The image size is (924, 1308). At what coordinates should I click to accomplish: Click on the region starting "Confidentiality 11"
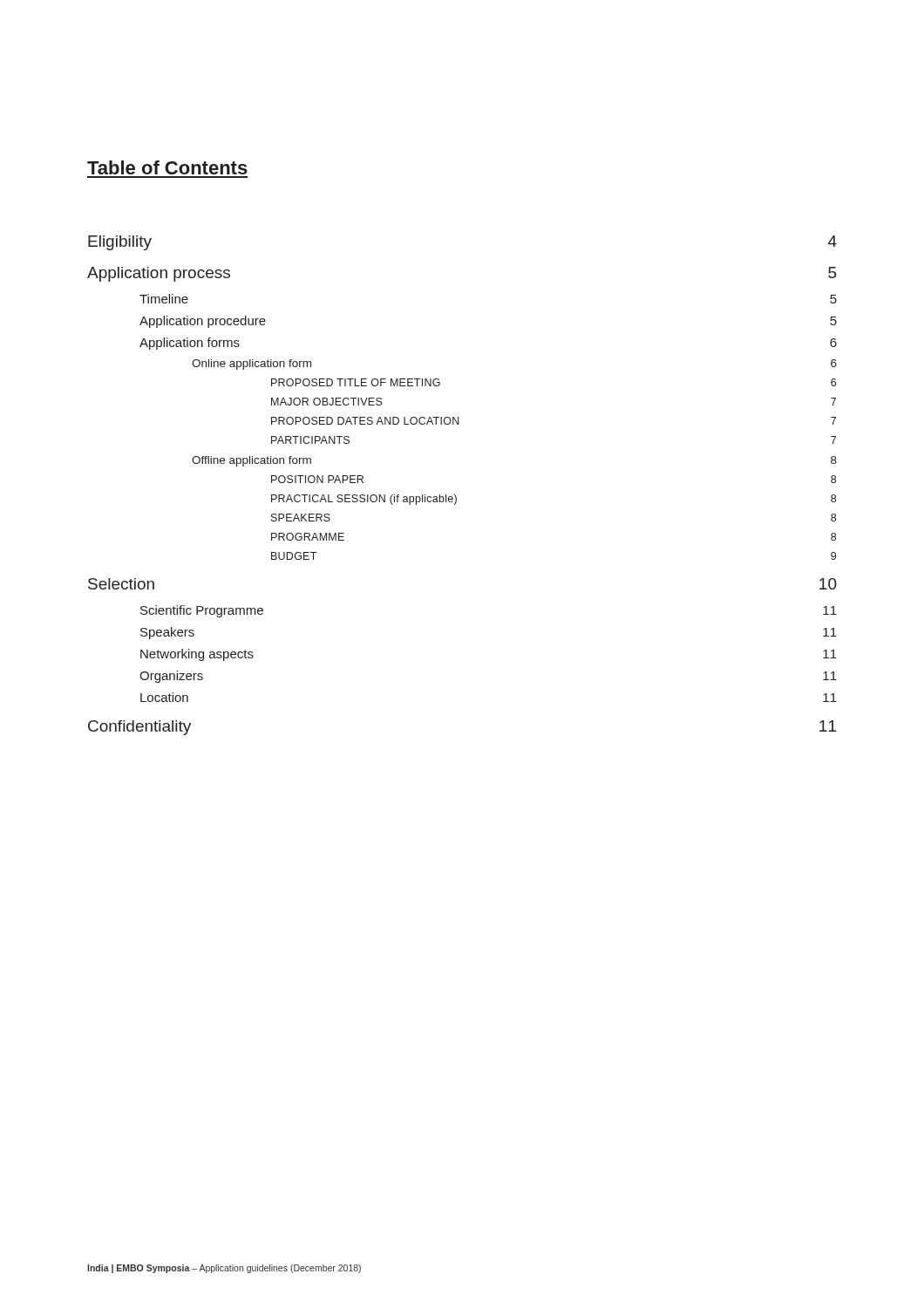pos(140,728)
